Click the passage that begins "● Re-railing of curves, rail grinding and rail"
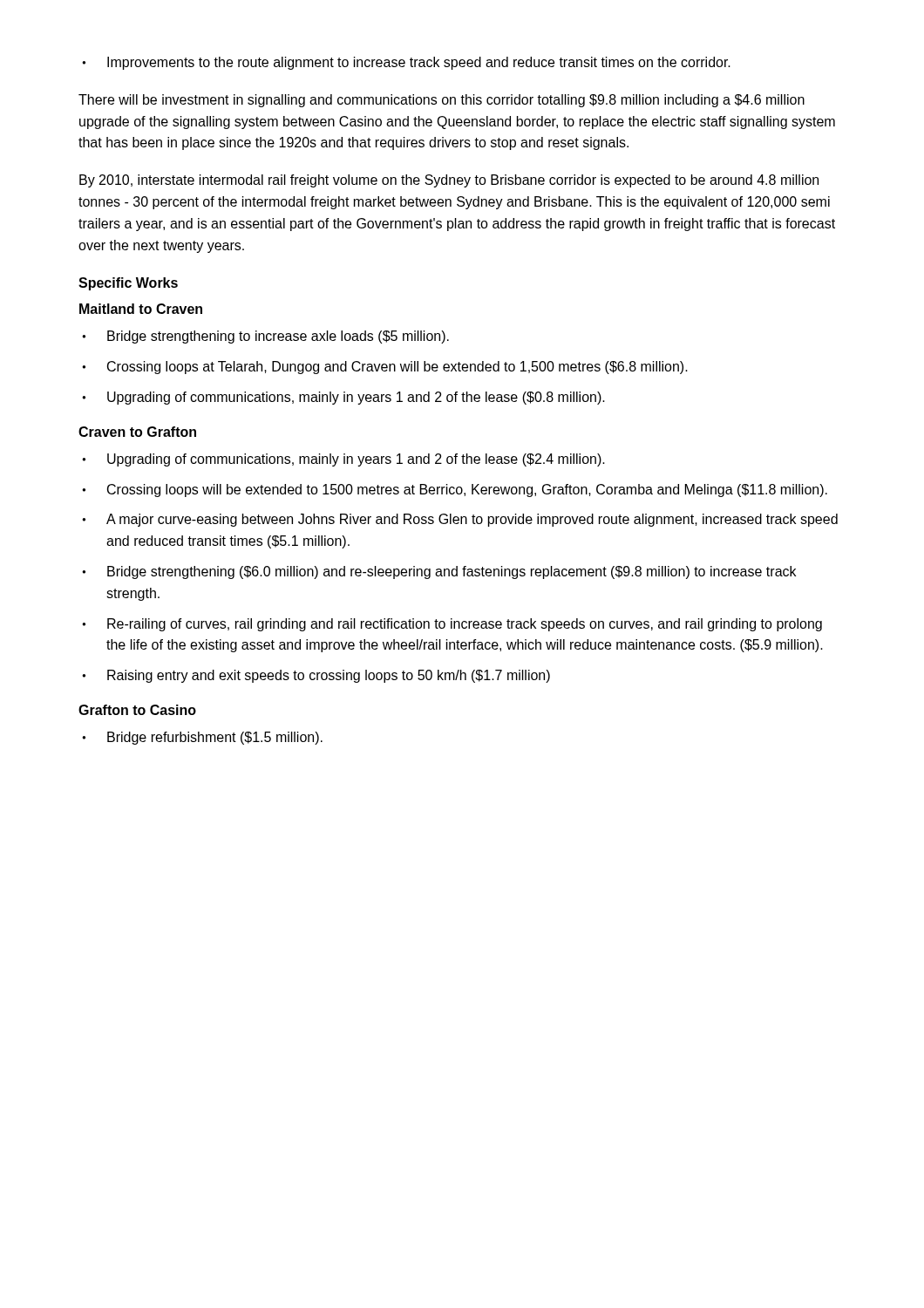 point(462,635)
